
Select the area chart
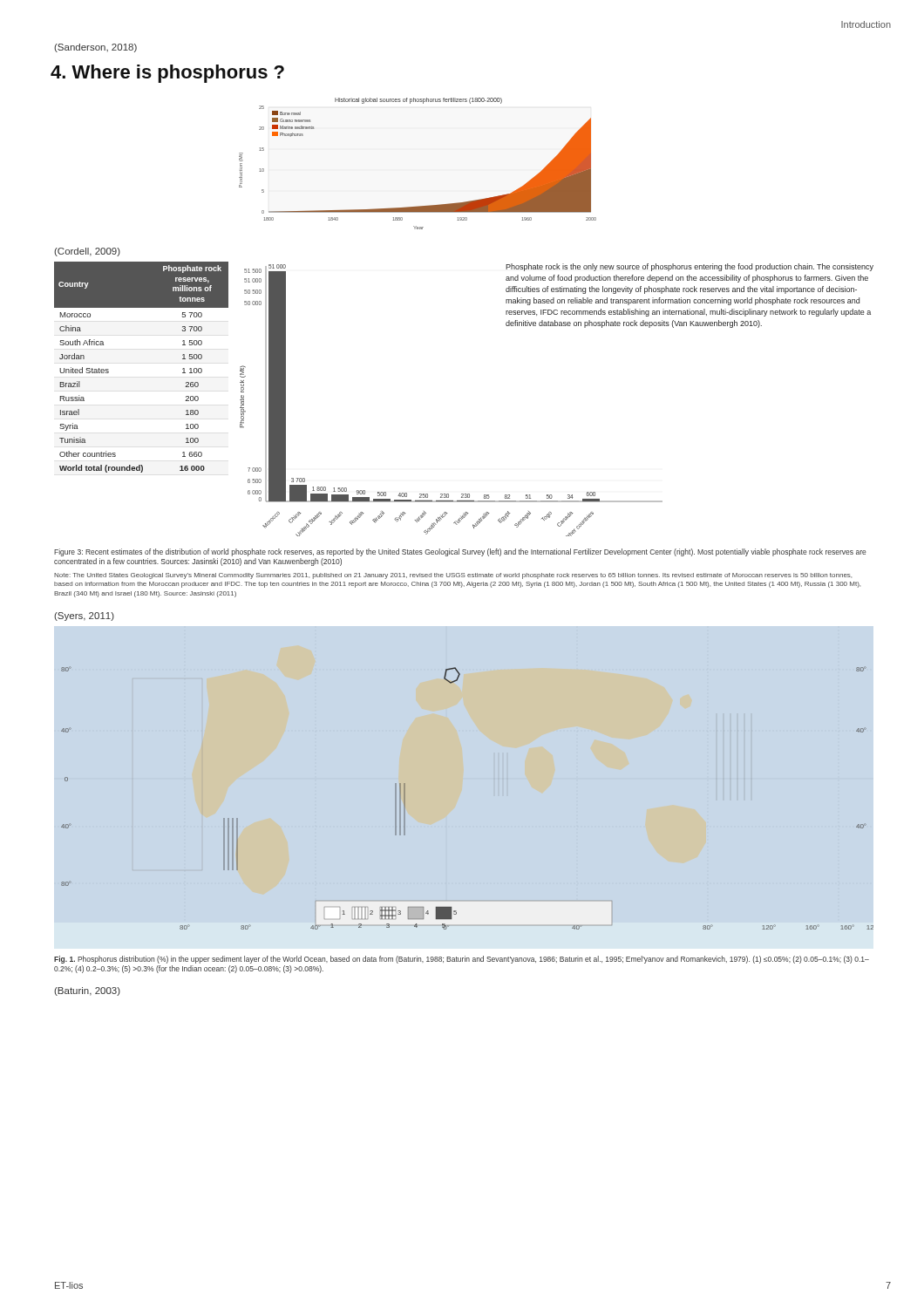pyautogui.click(x=418, y=166)
